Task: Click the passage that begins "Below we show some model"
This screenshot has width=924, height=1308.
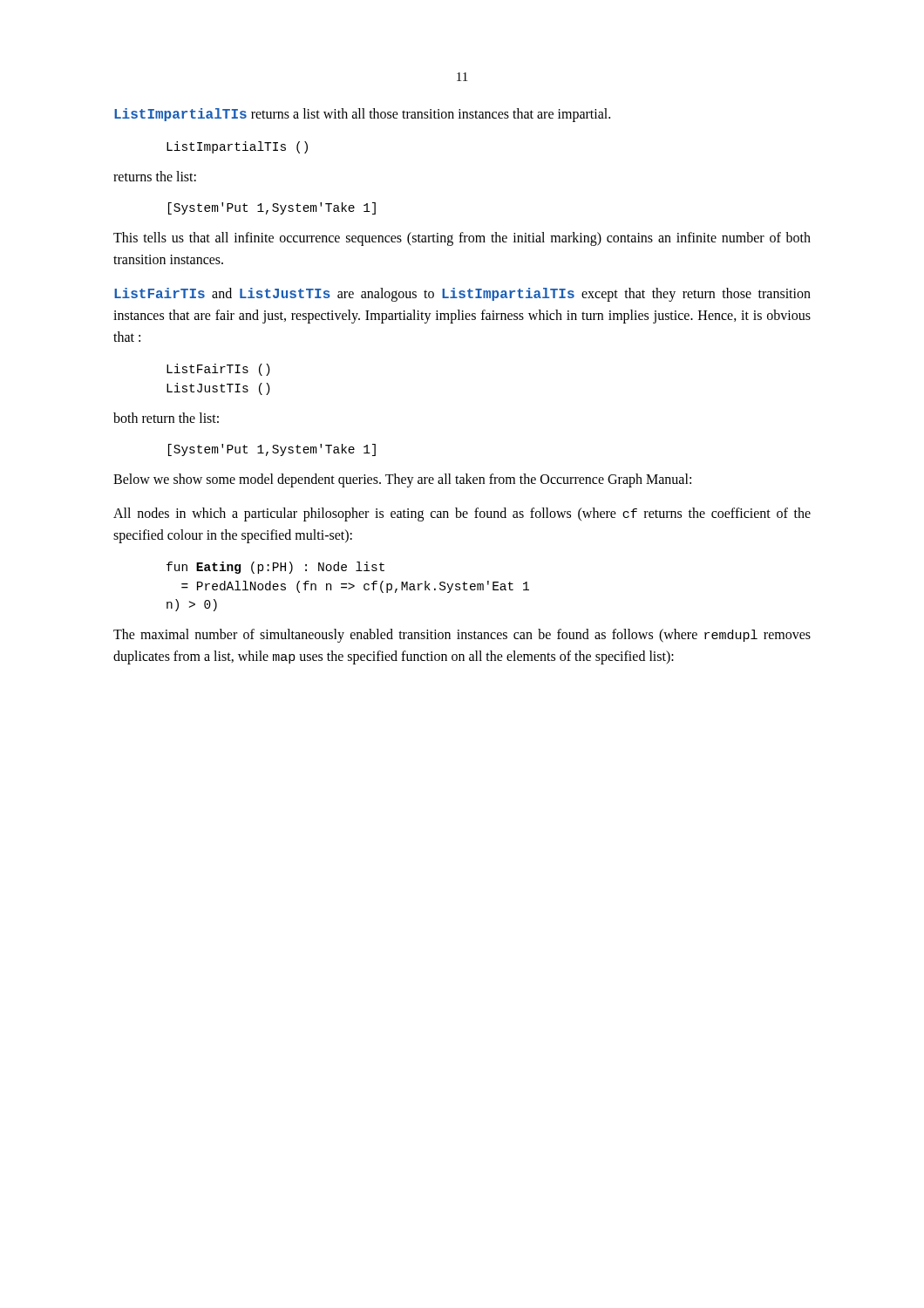Action: 403,479
